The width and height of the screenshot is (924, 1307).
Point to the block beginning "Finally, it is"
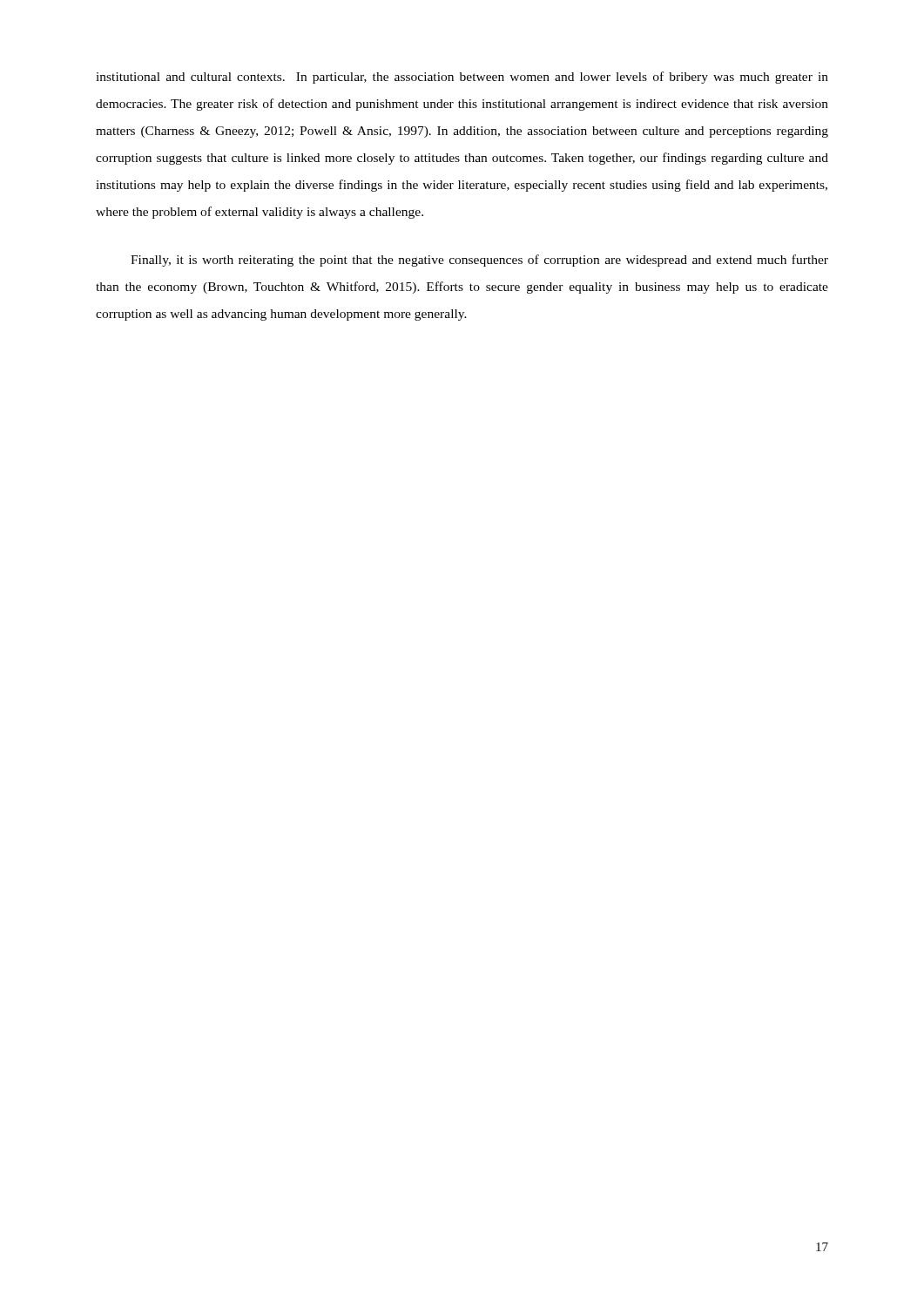coord(462,286)
